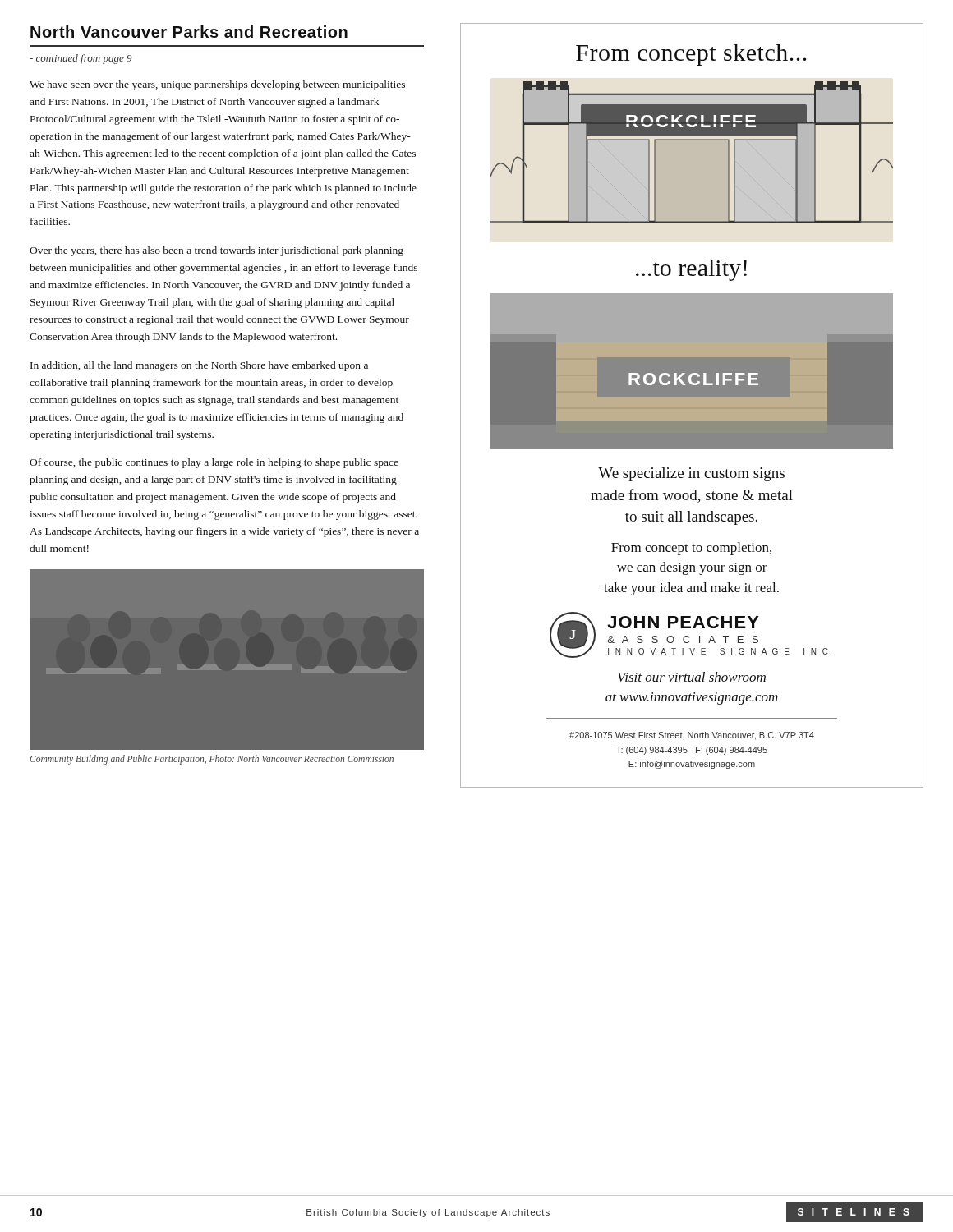
Task: Click where it says "North Vancouver Parks and Recreation"
Action: [x=189, y=32]
